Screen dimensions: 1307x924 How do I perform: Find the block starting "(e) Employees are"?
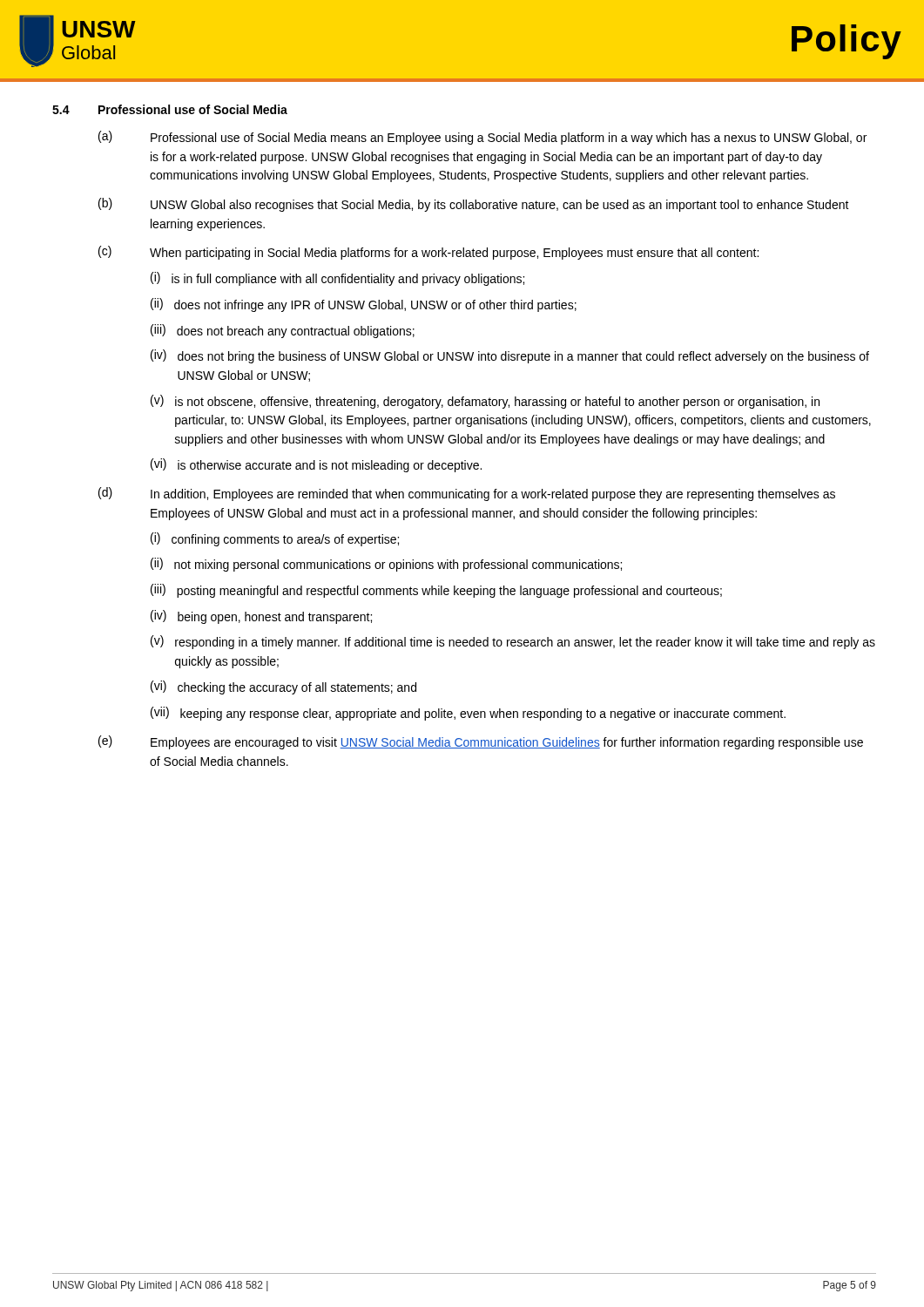click(464, 753)
